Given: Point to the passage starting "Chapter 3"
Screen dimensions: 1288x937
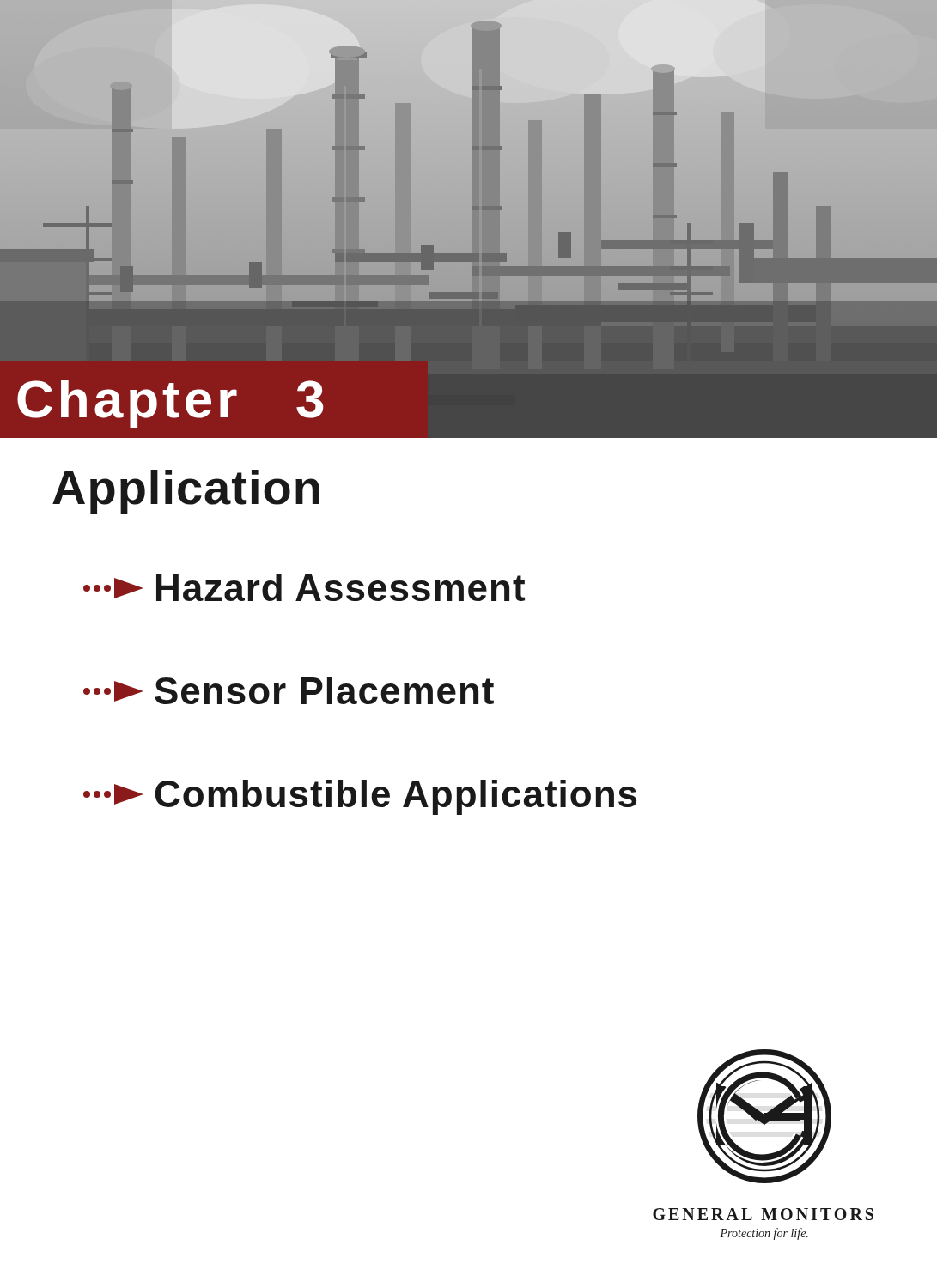Looking at the screenshot, I should point(172,399).
